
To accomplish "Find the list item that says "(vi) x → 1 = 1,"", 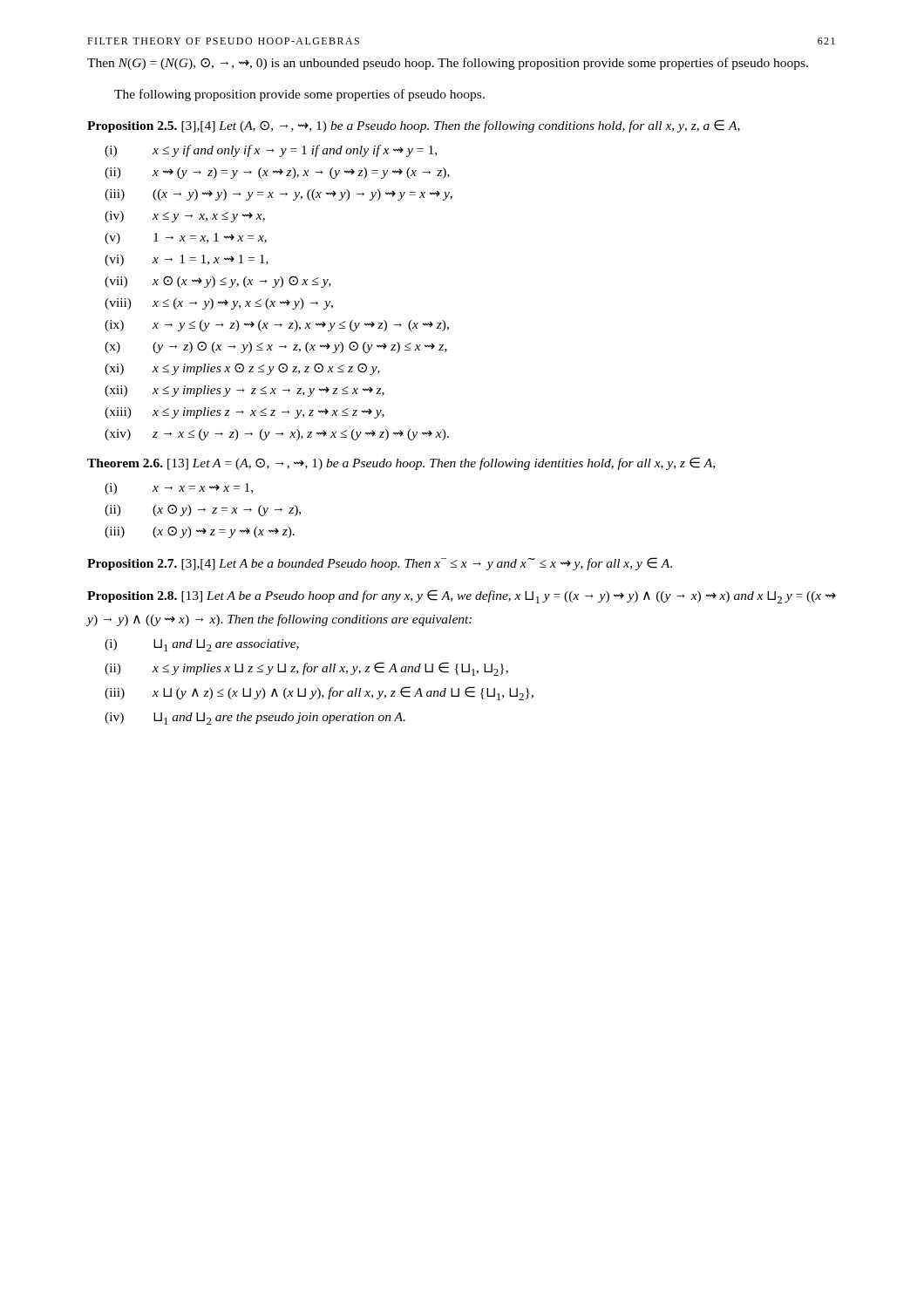I will 187,260.
